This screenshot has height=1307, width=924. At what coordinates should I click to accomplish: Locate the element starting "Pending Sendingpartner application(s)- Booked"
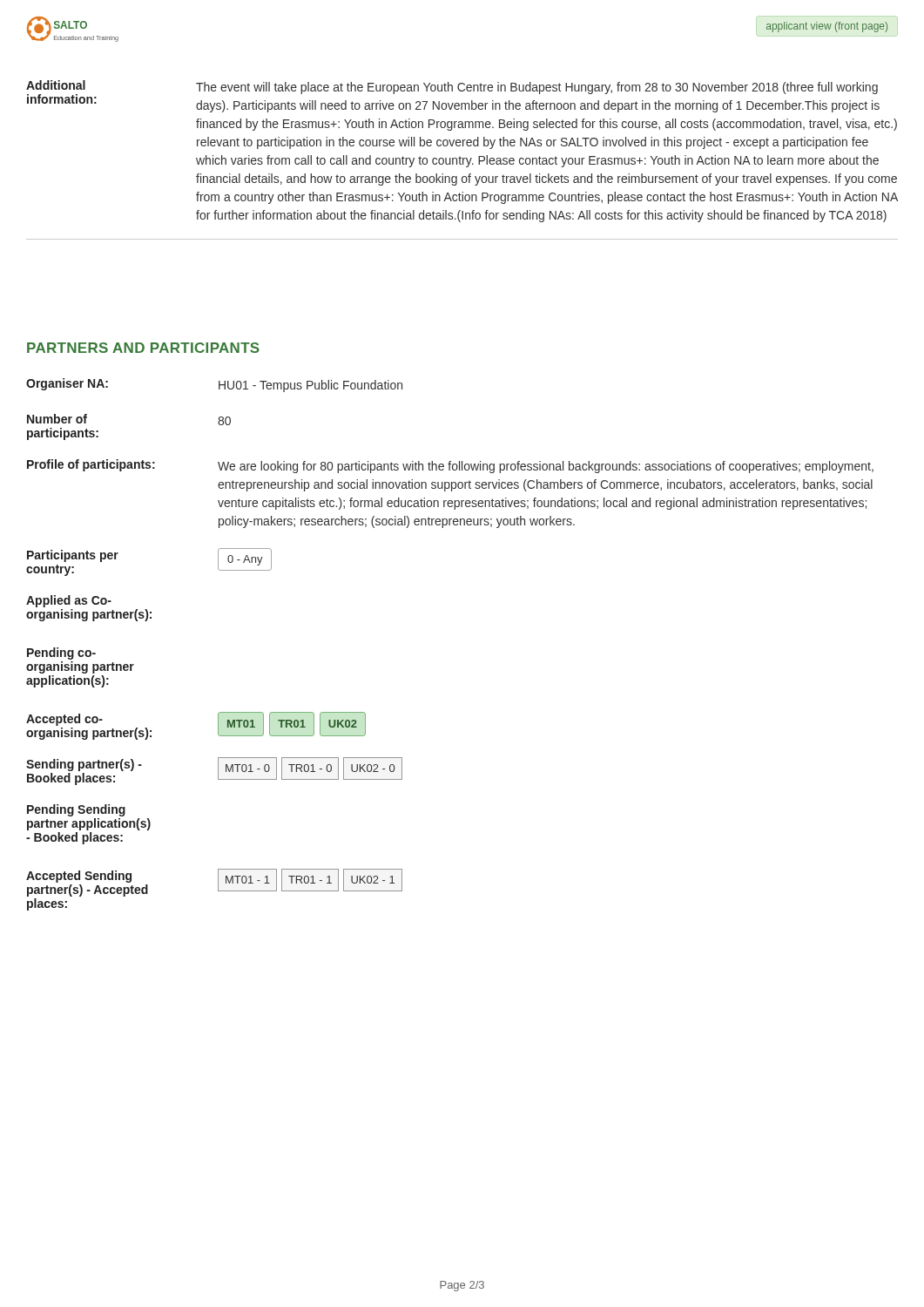pos(88,823)
